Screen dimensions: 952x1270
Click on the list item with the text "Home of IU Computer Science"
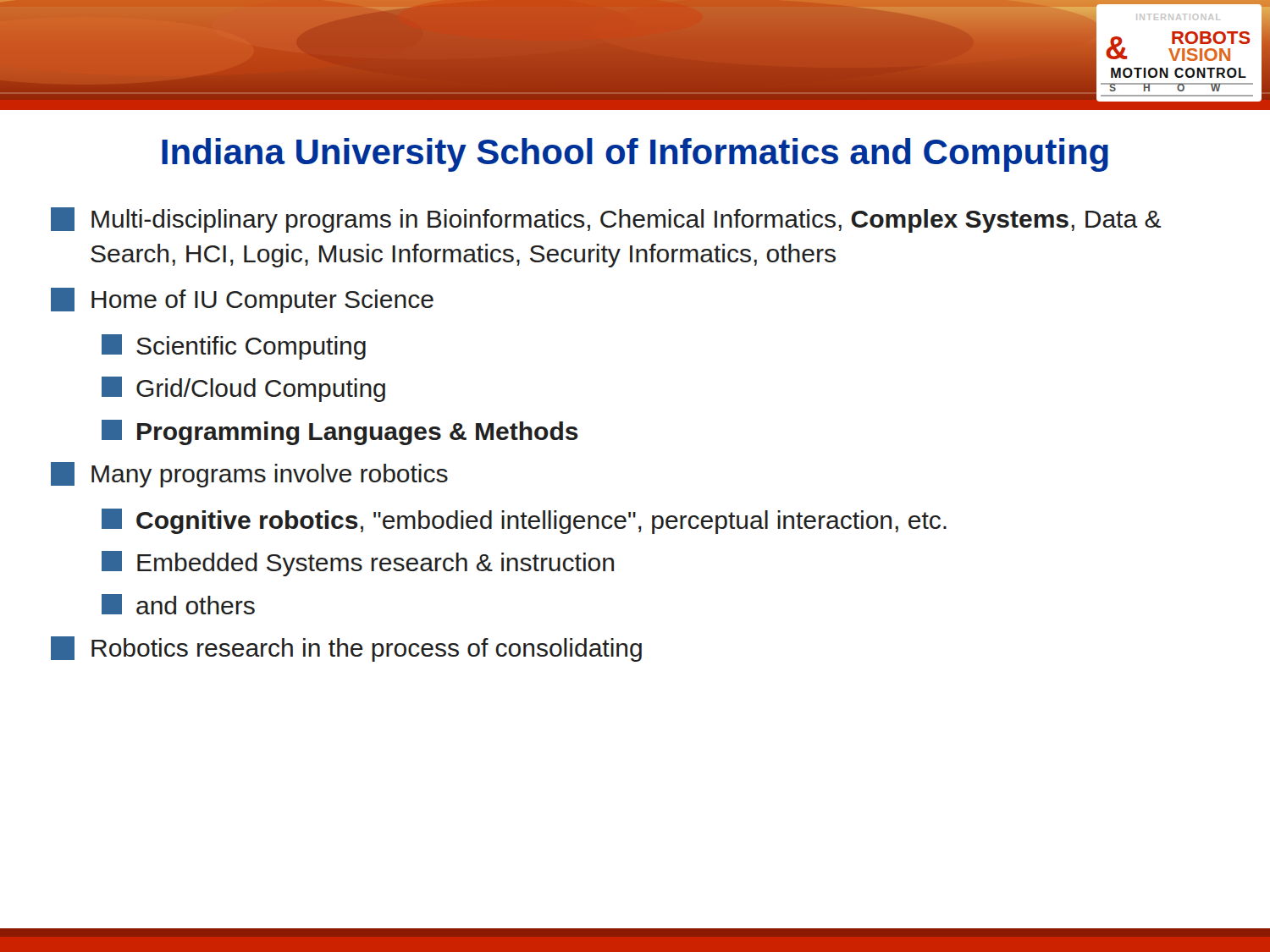[x=242, y=300]
